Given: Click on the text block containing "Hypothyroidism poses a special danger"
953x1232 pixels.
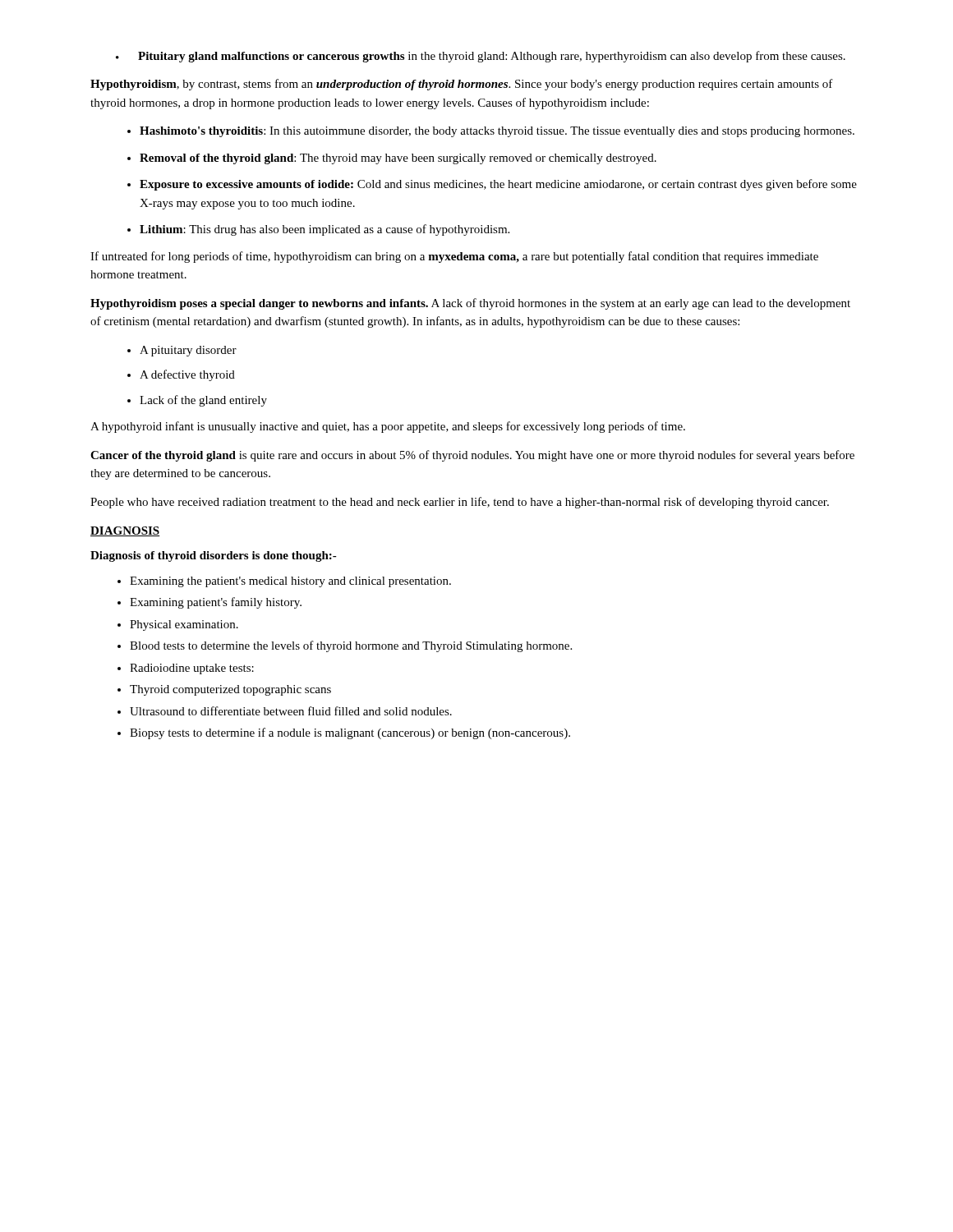Looking at the screenshot, I should 470,312.
